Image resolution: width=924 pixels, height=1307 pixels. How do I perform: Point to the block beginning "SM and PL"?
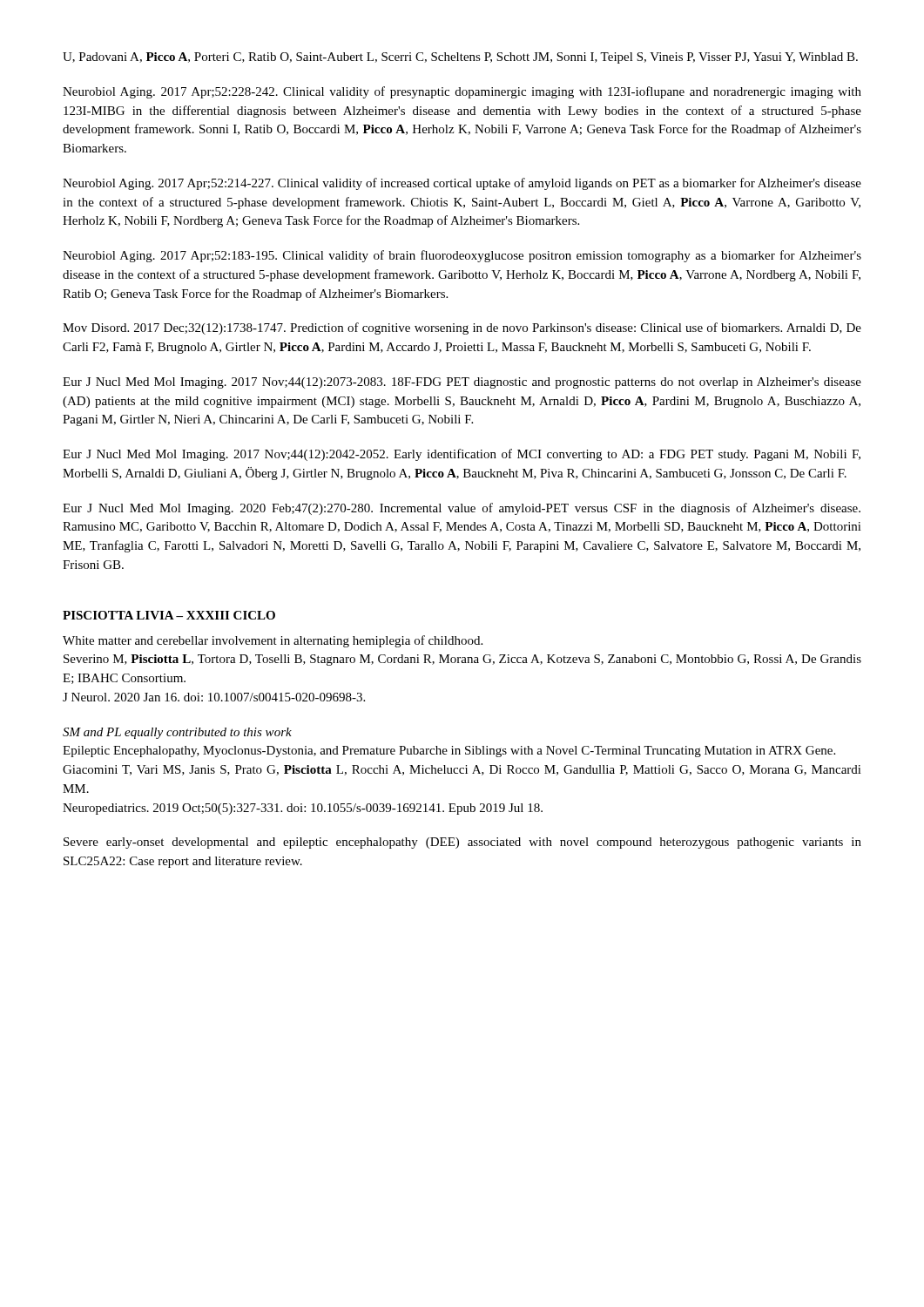click(462, 769)
